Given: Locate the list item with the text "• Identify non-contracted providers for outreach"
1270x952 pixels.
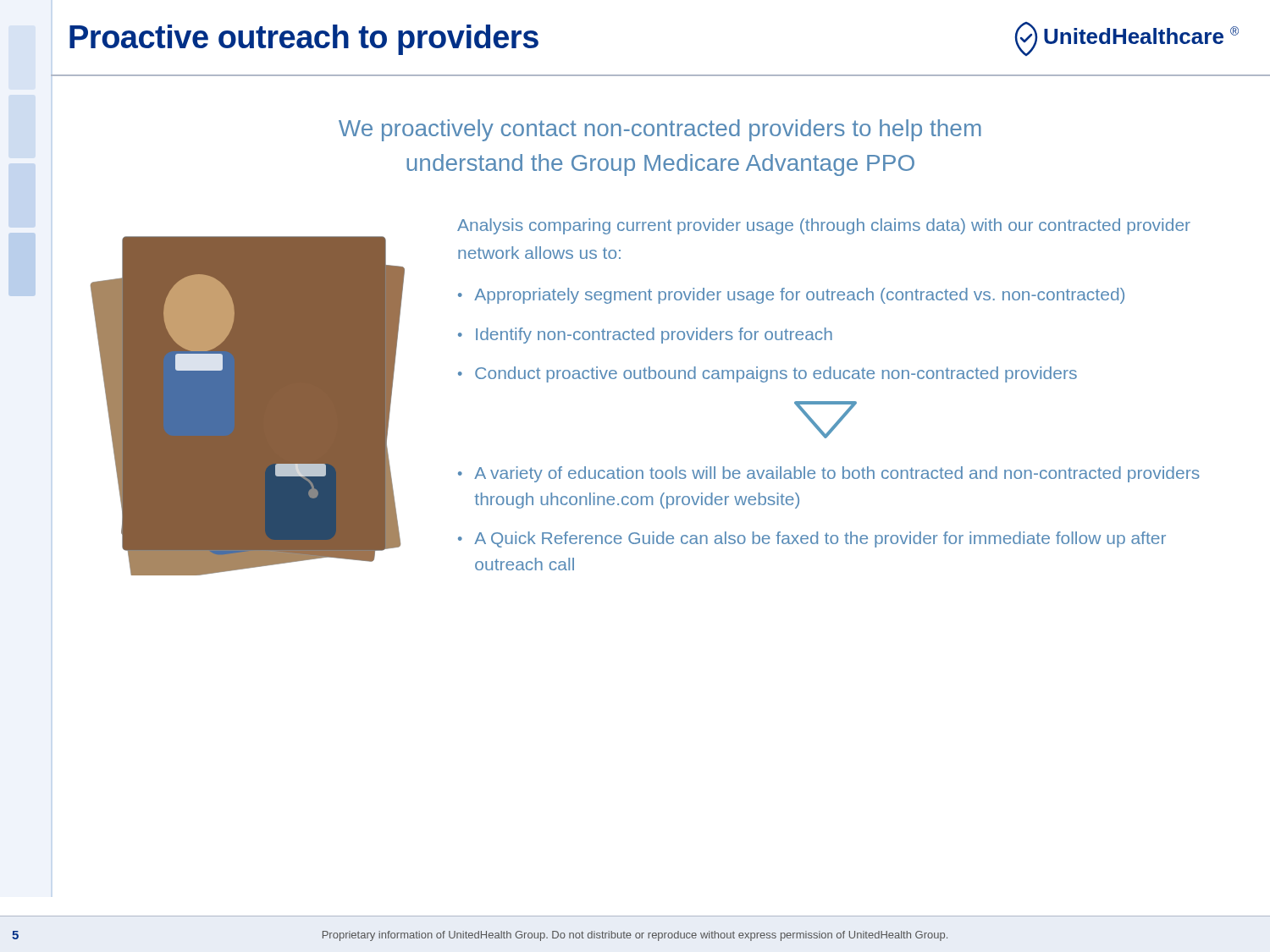Looking at the screenshot, I should pos(645,334).
